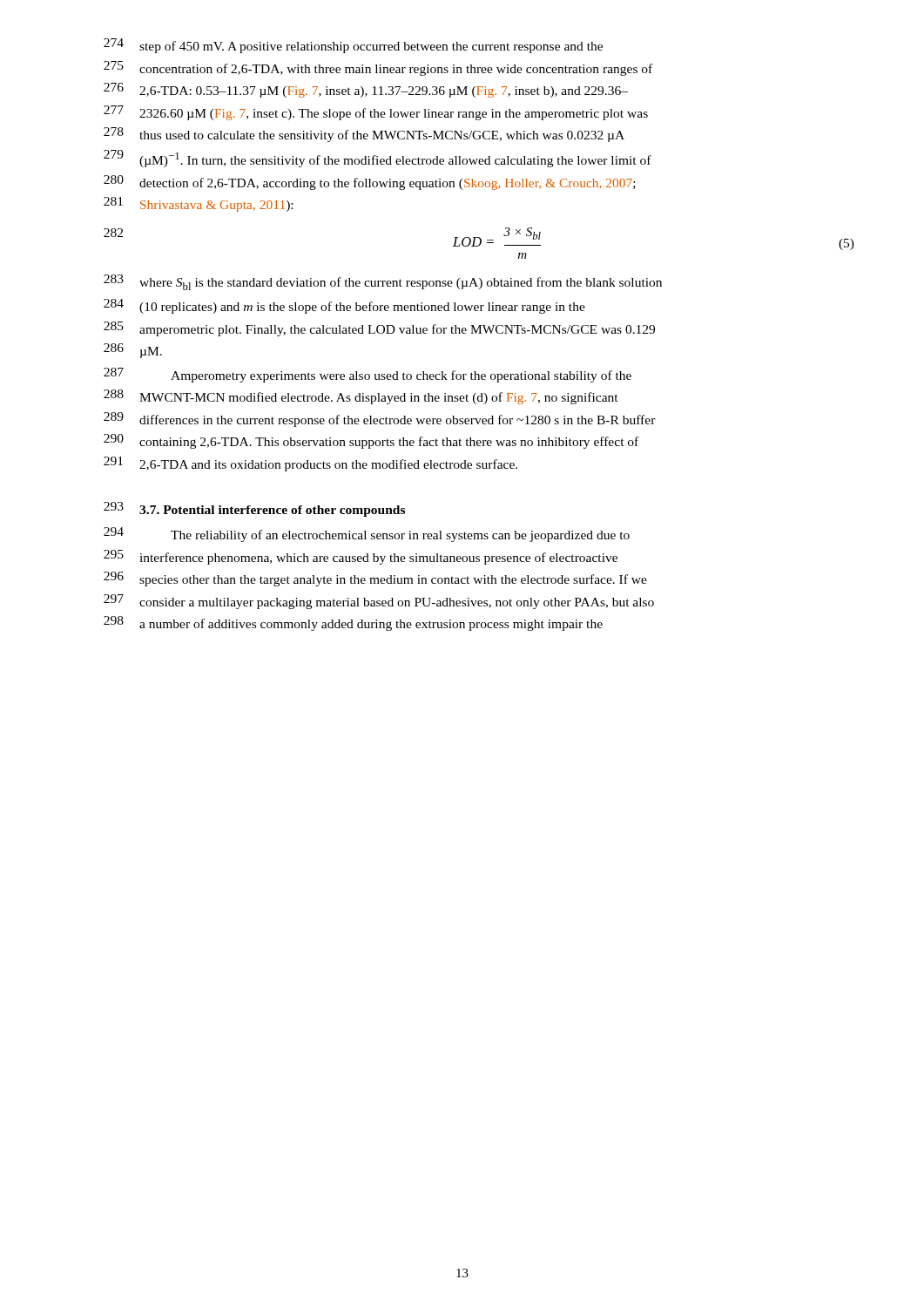Locate the block starting "294 The reliability of an"
Screen dimensions: 1307x924
tap(471, 535)
